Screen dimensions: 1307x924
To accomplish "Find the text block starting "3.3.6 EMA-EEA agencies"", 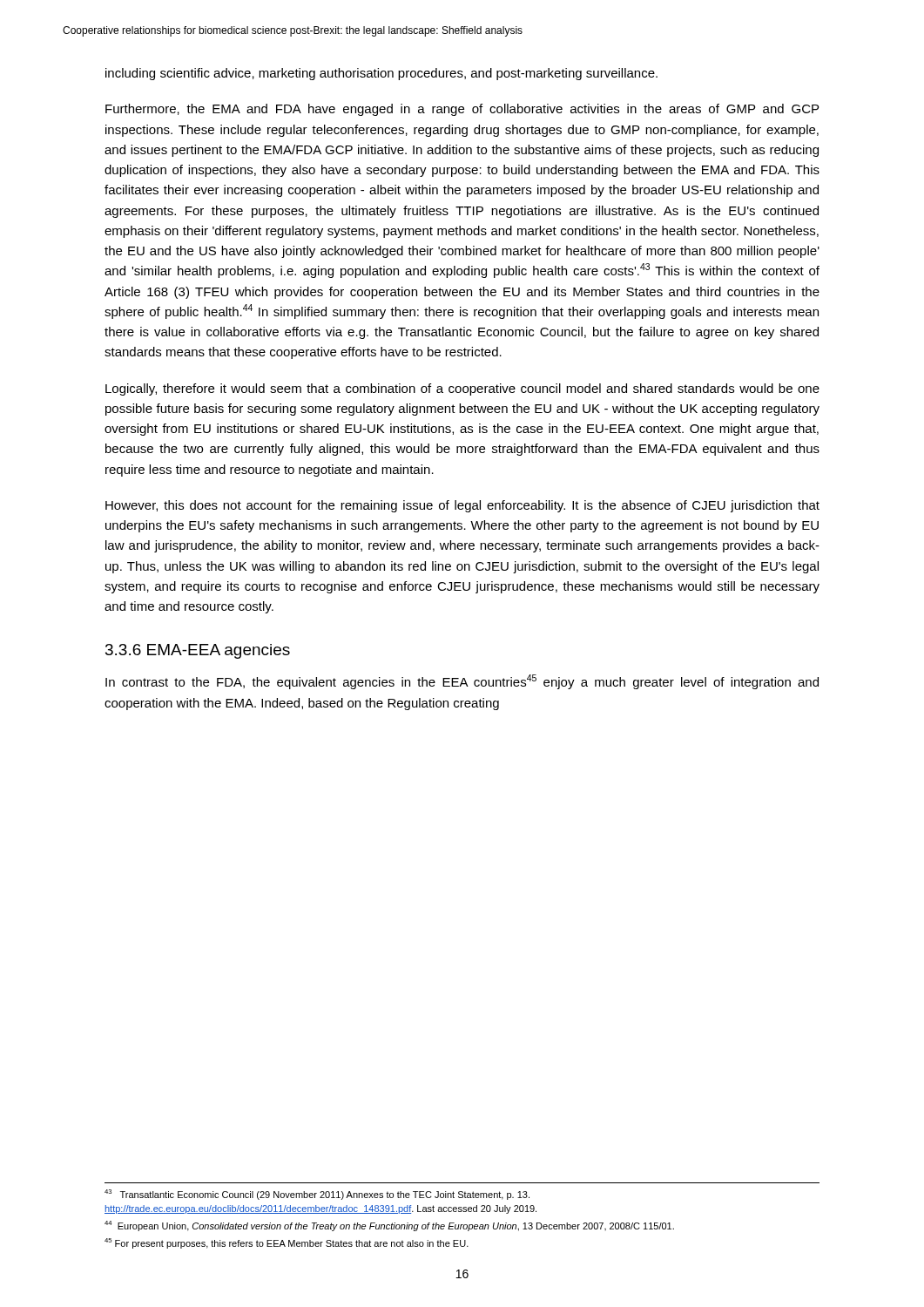I will click(x=197, y=650).
